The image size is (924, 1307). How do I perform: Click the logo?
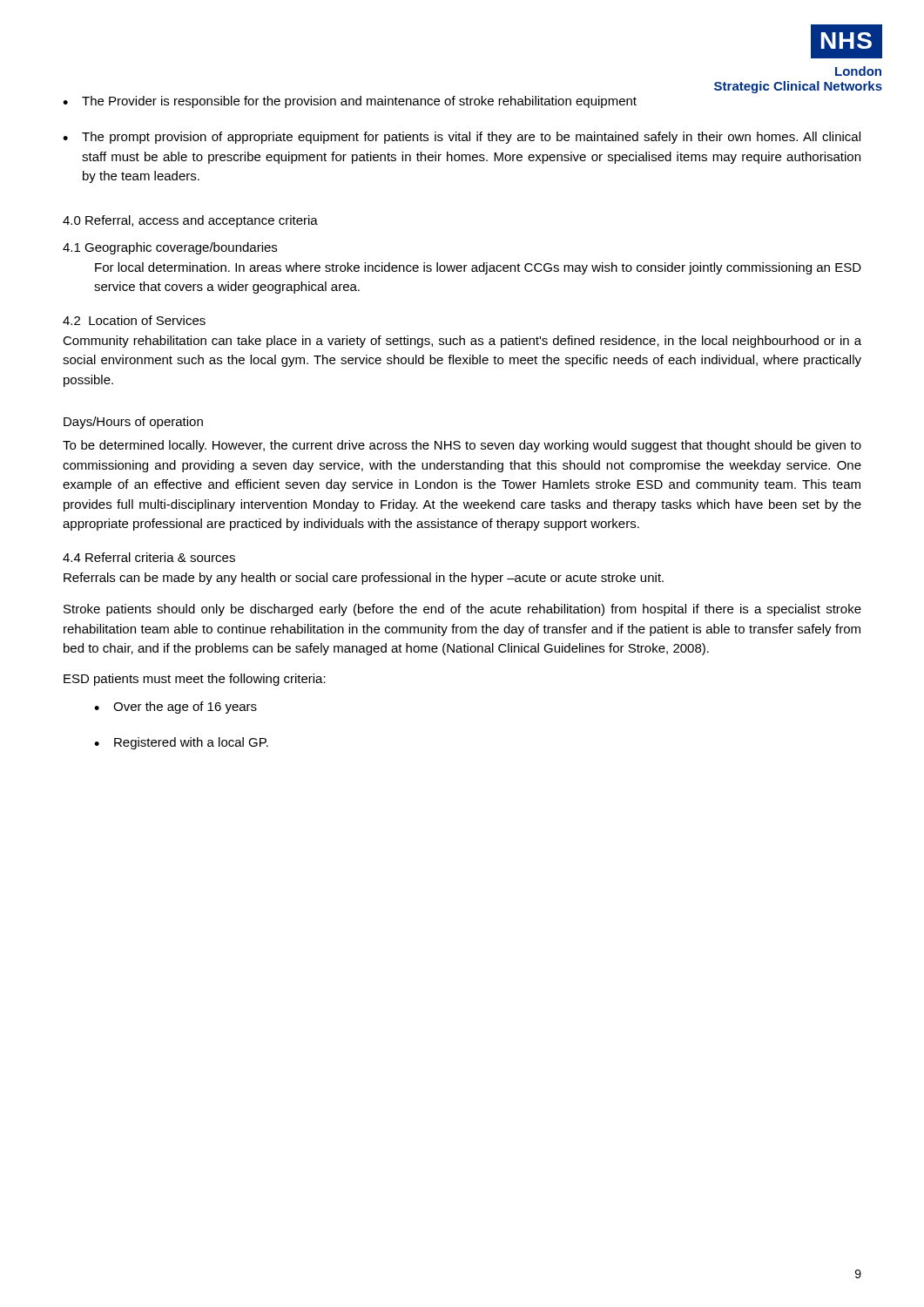pos(798,59)
